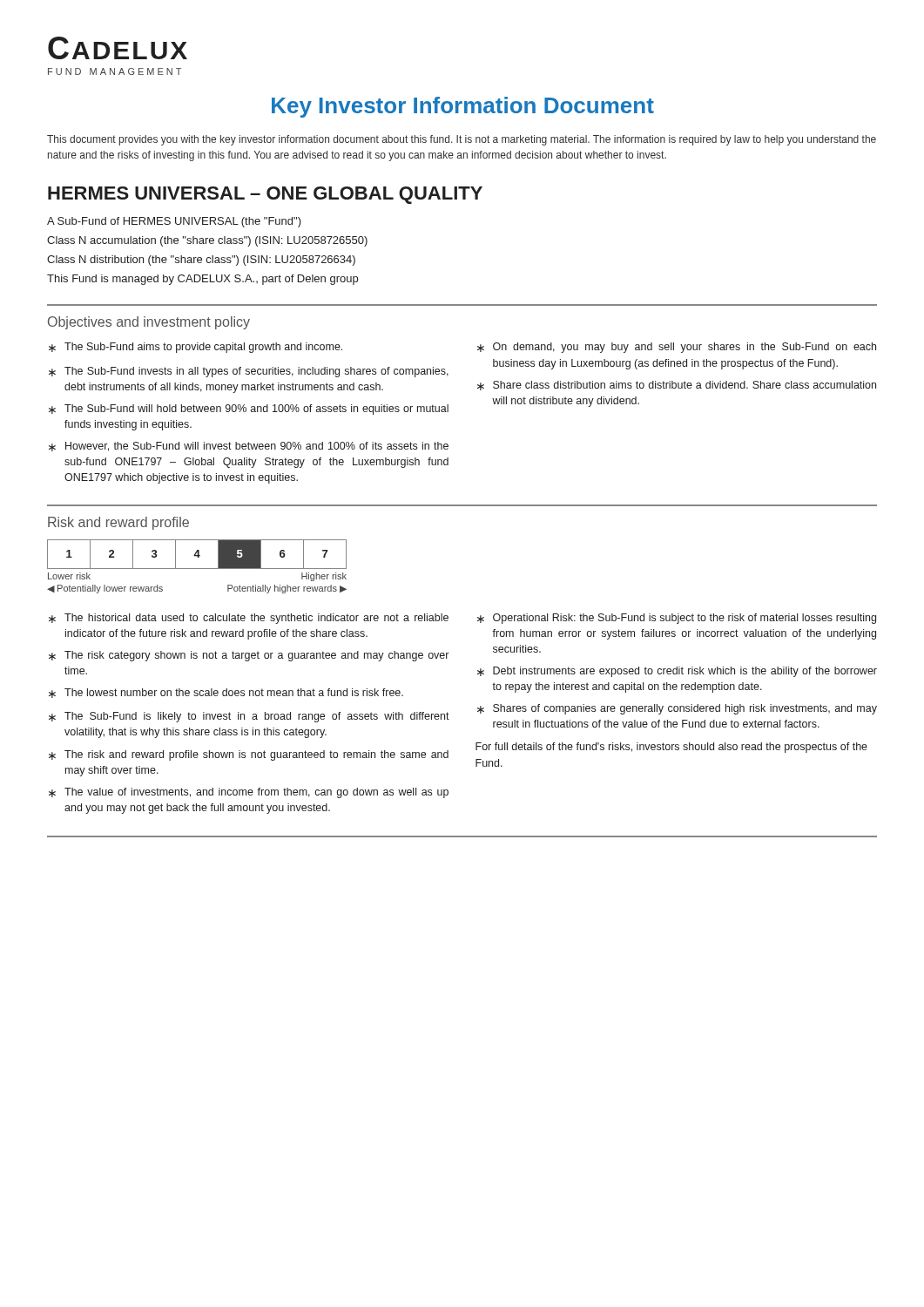The image size is (924, 1307).
Task: Click on the text starting "HERMES UNIVERSAL – ONE GLOBAL QUALITY A"
Action: 265,195
